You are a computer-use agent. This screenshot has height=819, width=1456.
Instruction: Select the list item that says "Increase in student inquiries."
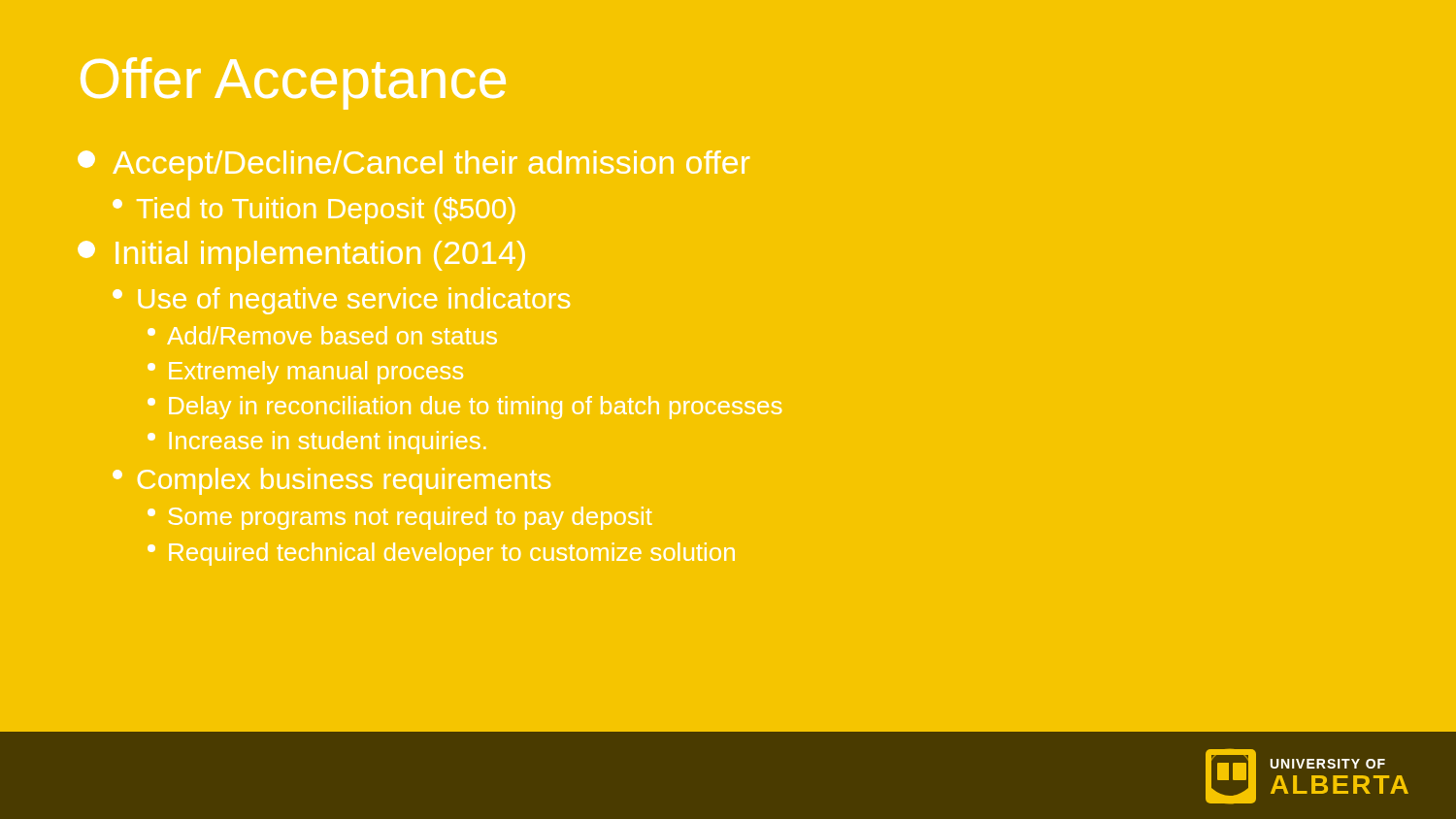click(318, 441)
